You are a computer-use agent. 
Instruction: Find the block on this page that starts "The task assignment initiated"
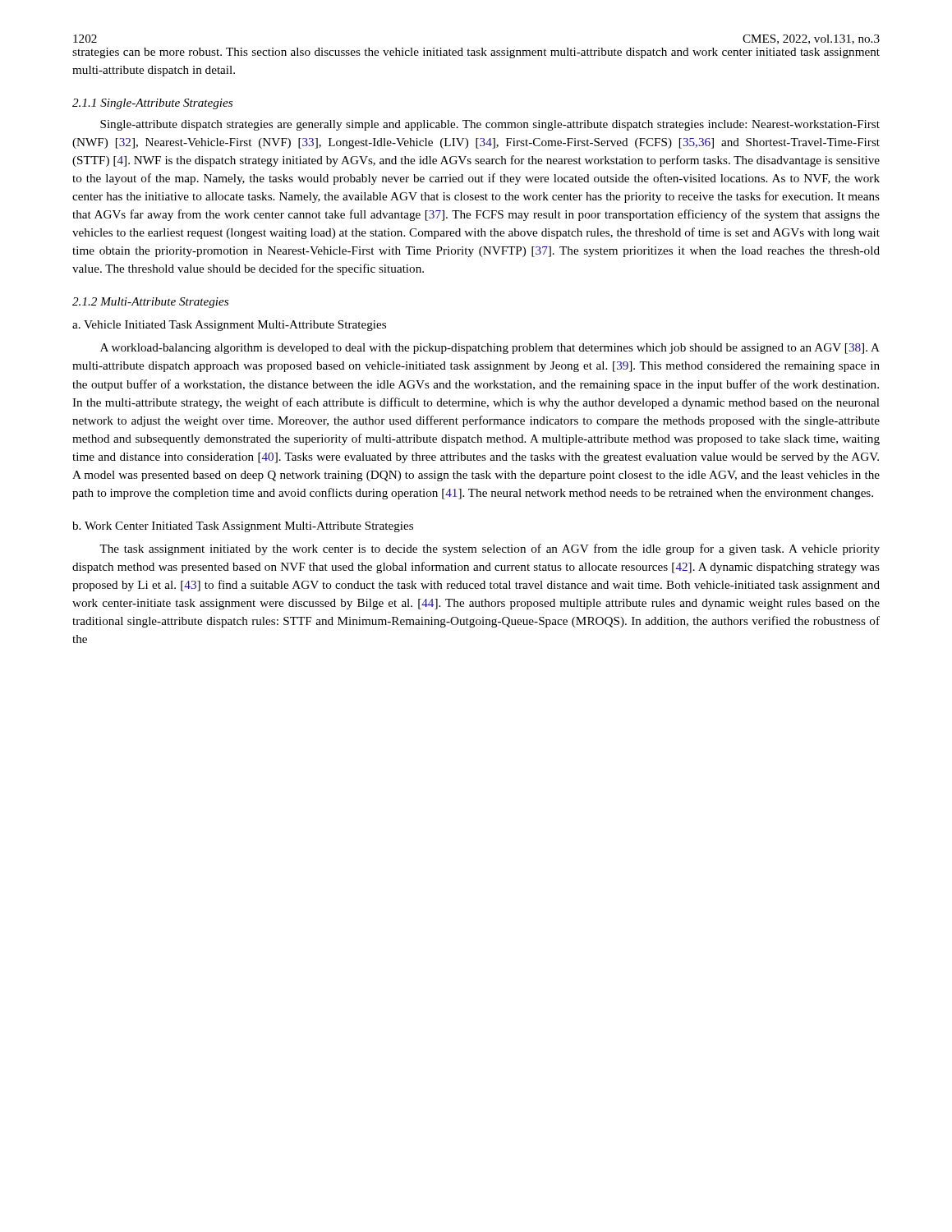point(476,594)
